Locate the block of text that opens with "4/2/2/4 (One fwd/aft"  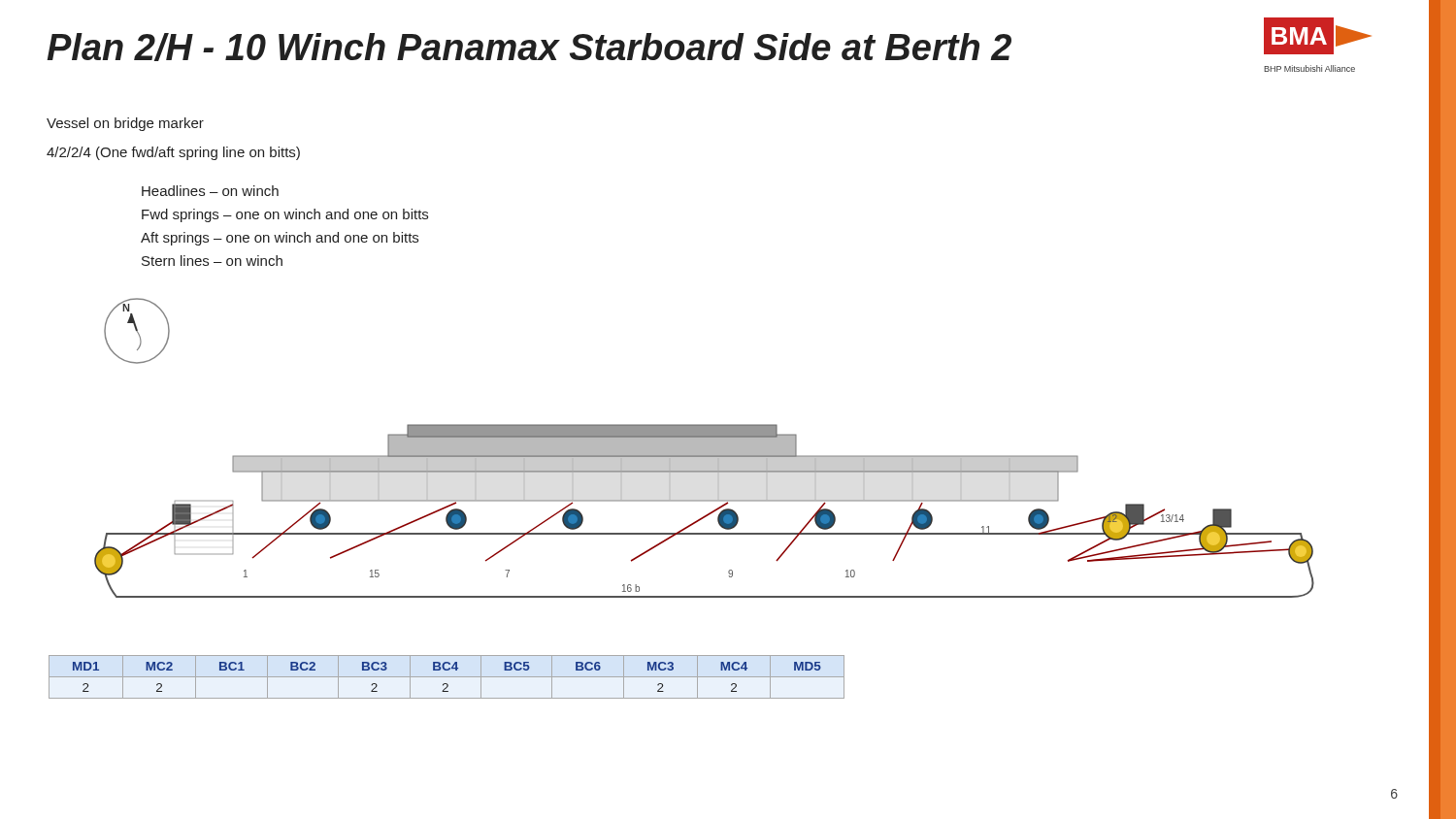coord(174,152)
